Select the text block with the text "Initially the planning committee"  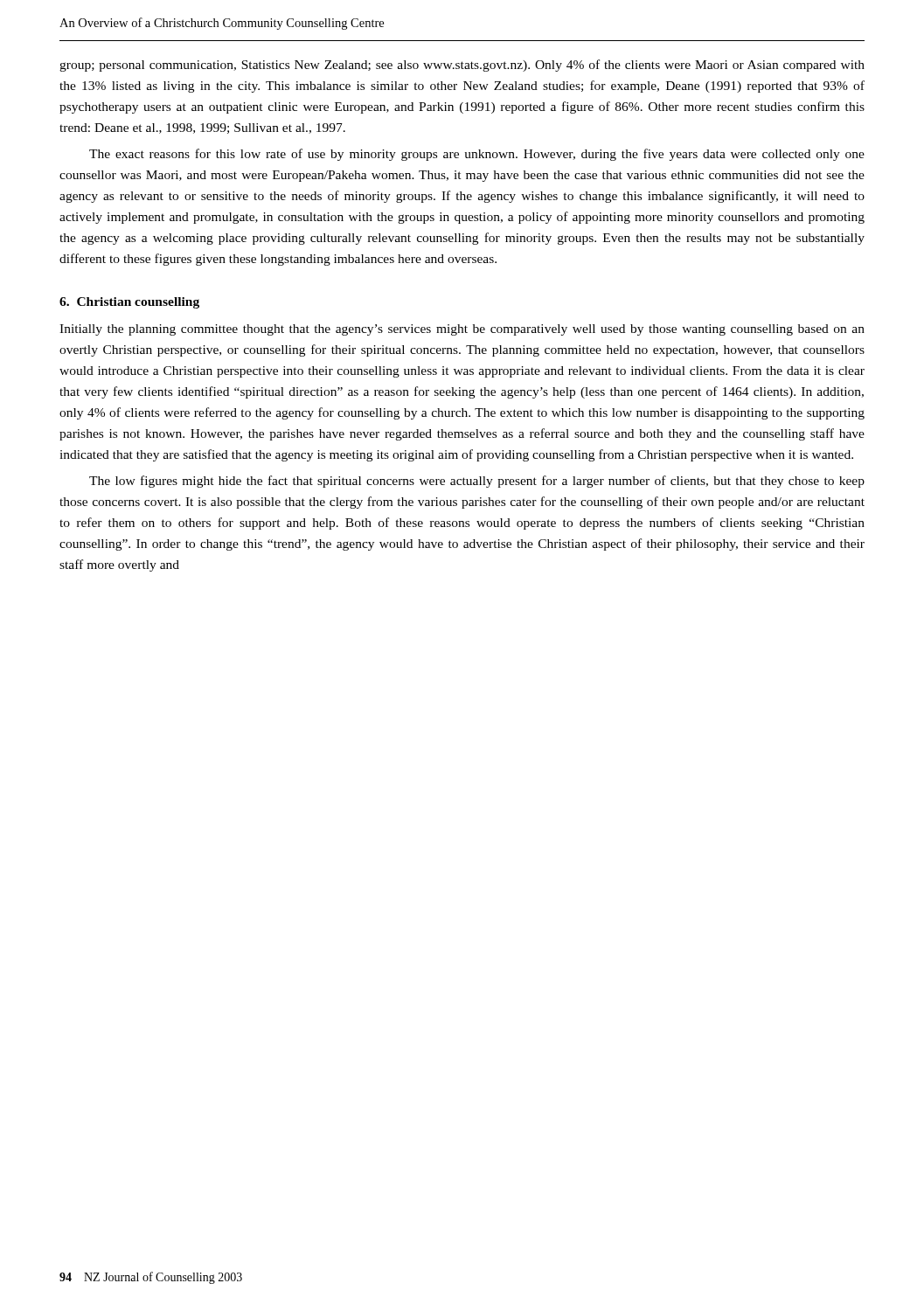click(x=462, y=392)
